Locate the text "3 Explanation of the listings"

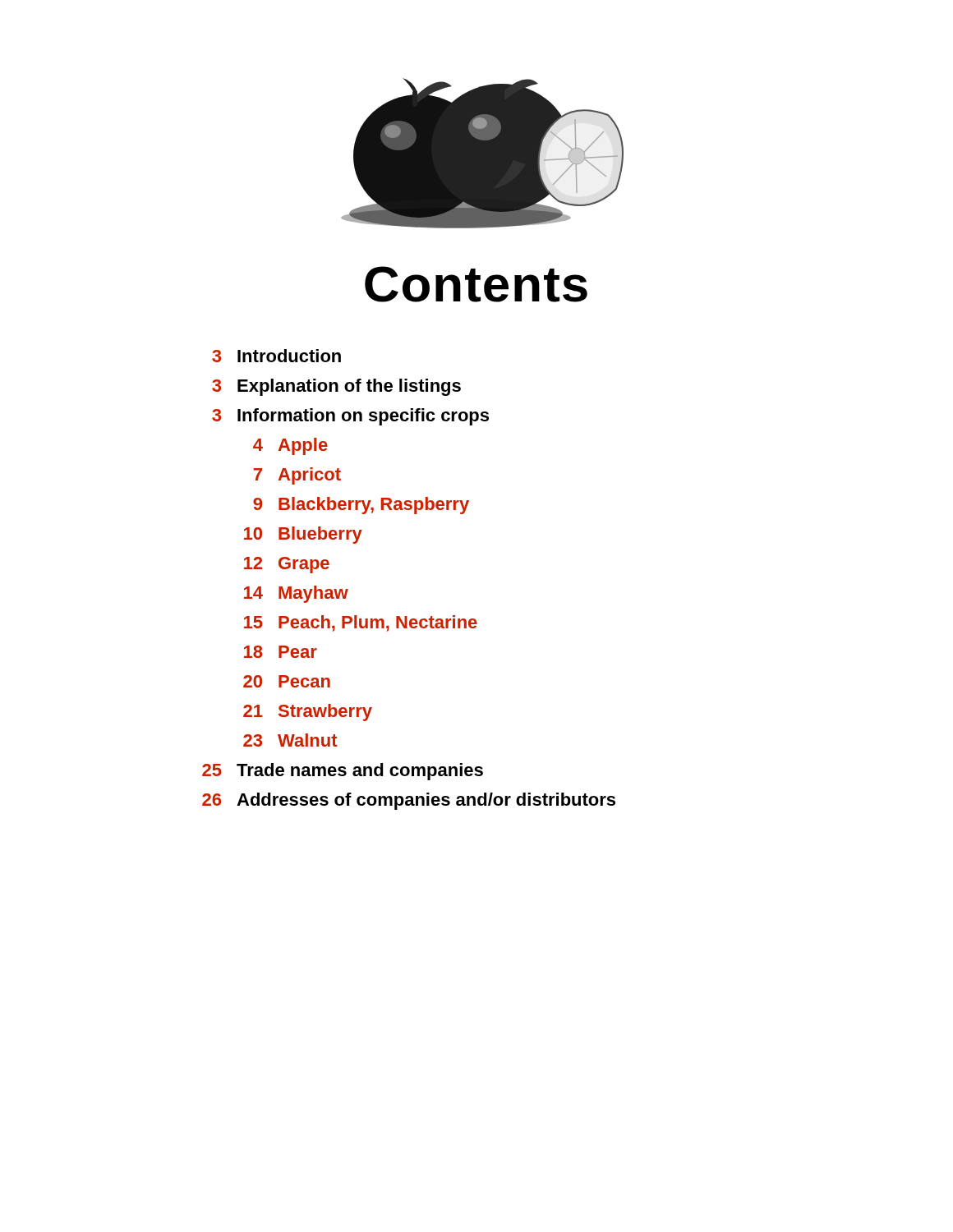321,386
